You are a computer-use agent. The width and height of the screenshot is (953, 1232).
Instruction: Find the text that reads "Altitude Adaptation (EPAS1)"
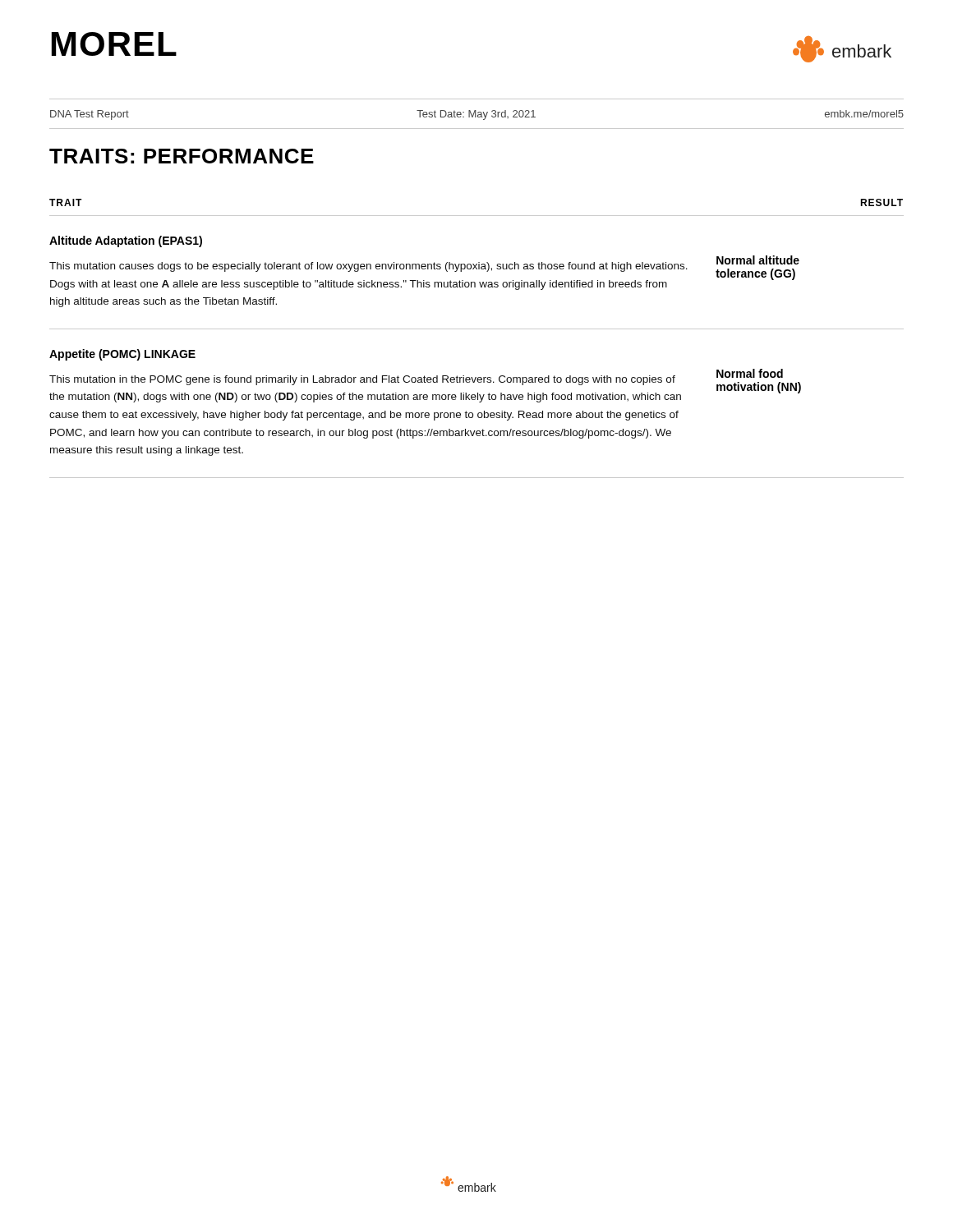tap(126, 241)
